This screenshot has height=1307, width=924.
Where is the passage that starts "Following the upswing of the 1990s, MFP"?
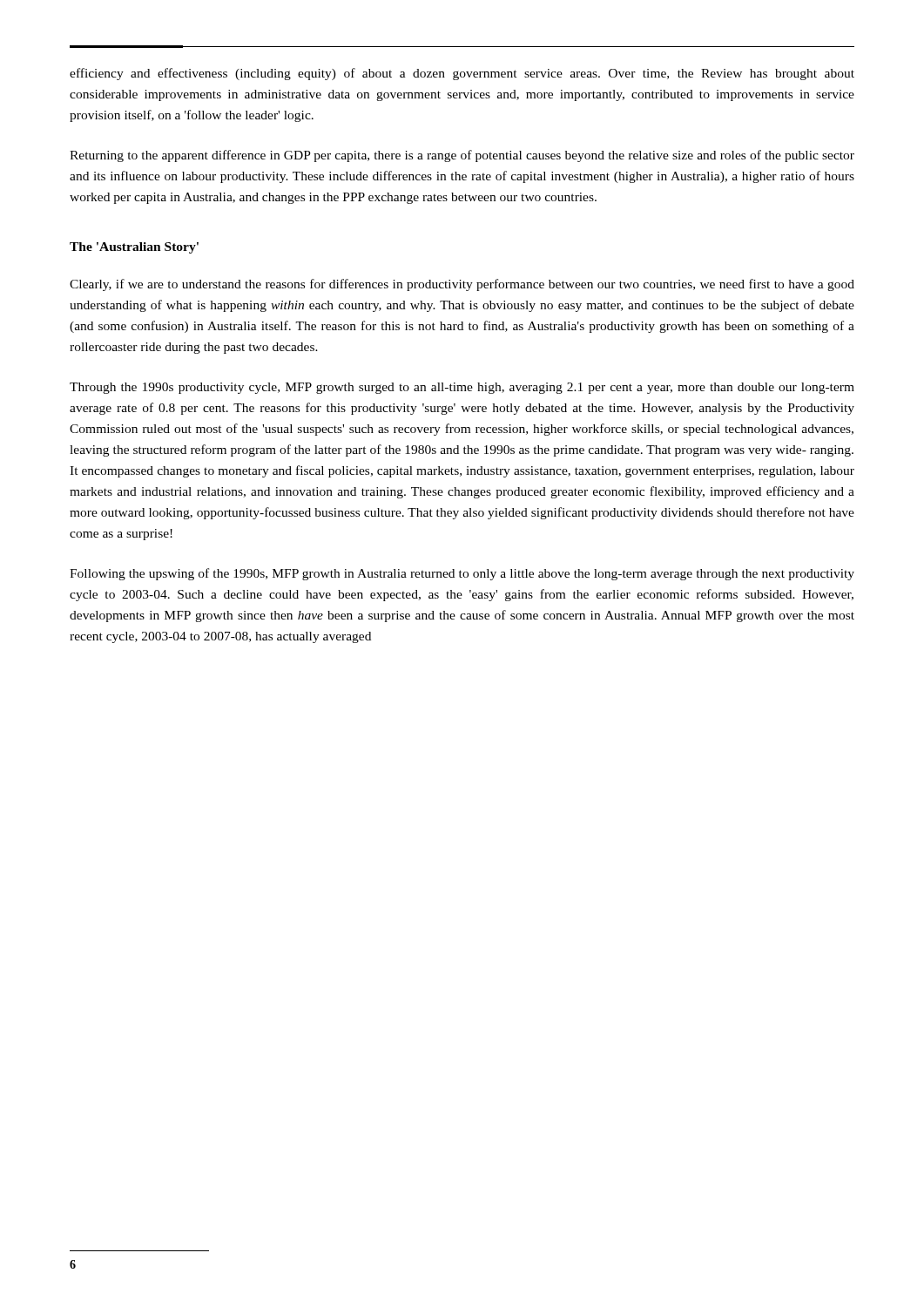(462, 605)
